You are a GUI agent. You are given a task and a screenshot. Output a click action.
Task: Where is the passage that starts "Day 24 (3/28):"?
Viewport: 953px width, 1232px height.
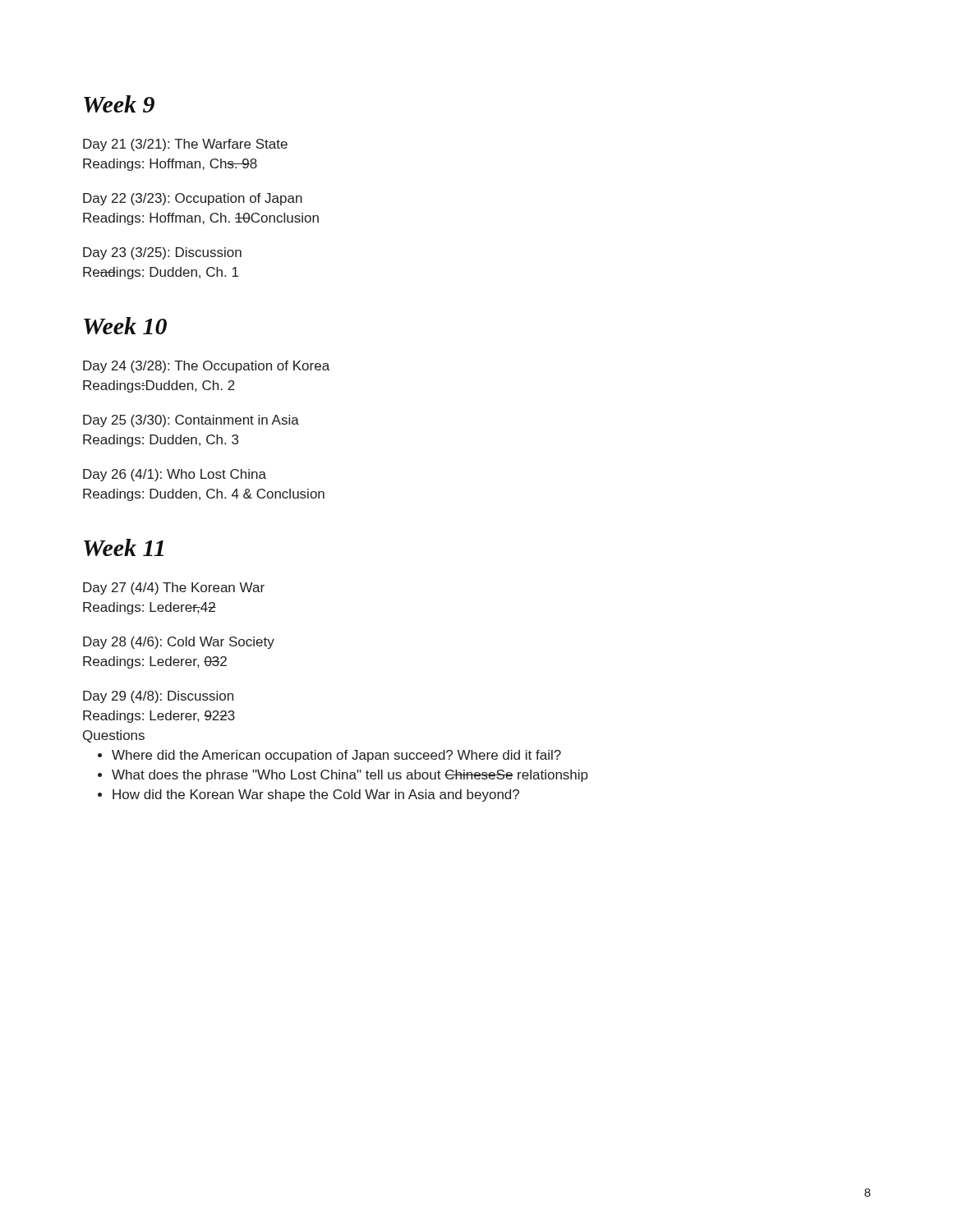point(206,366)
